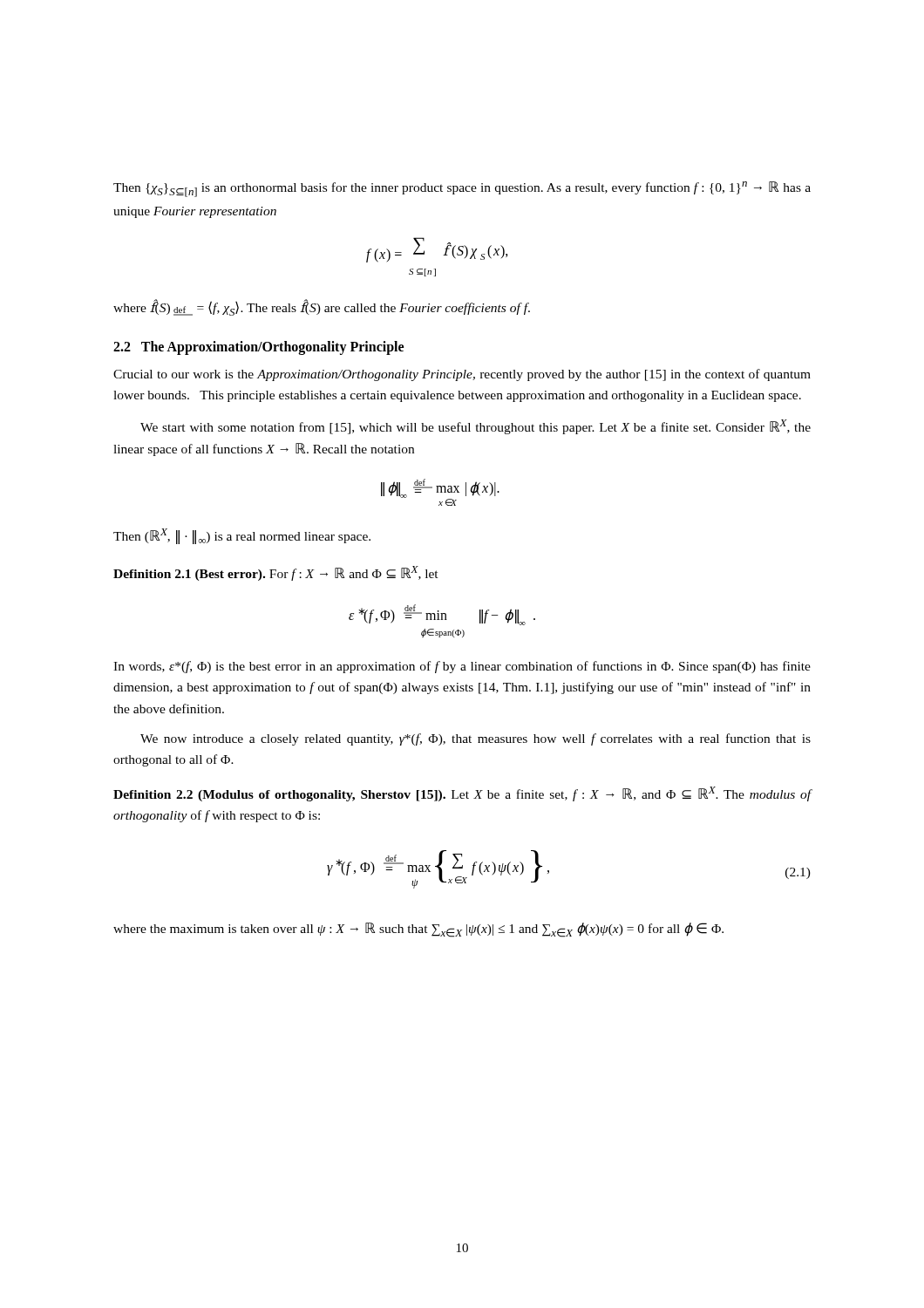
Task: Find the section header on this page that starts "2.2 The Approximation/Orthogonality"
Action: [259, 347]
